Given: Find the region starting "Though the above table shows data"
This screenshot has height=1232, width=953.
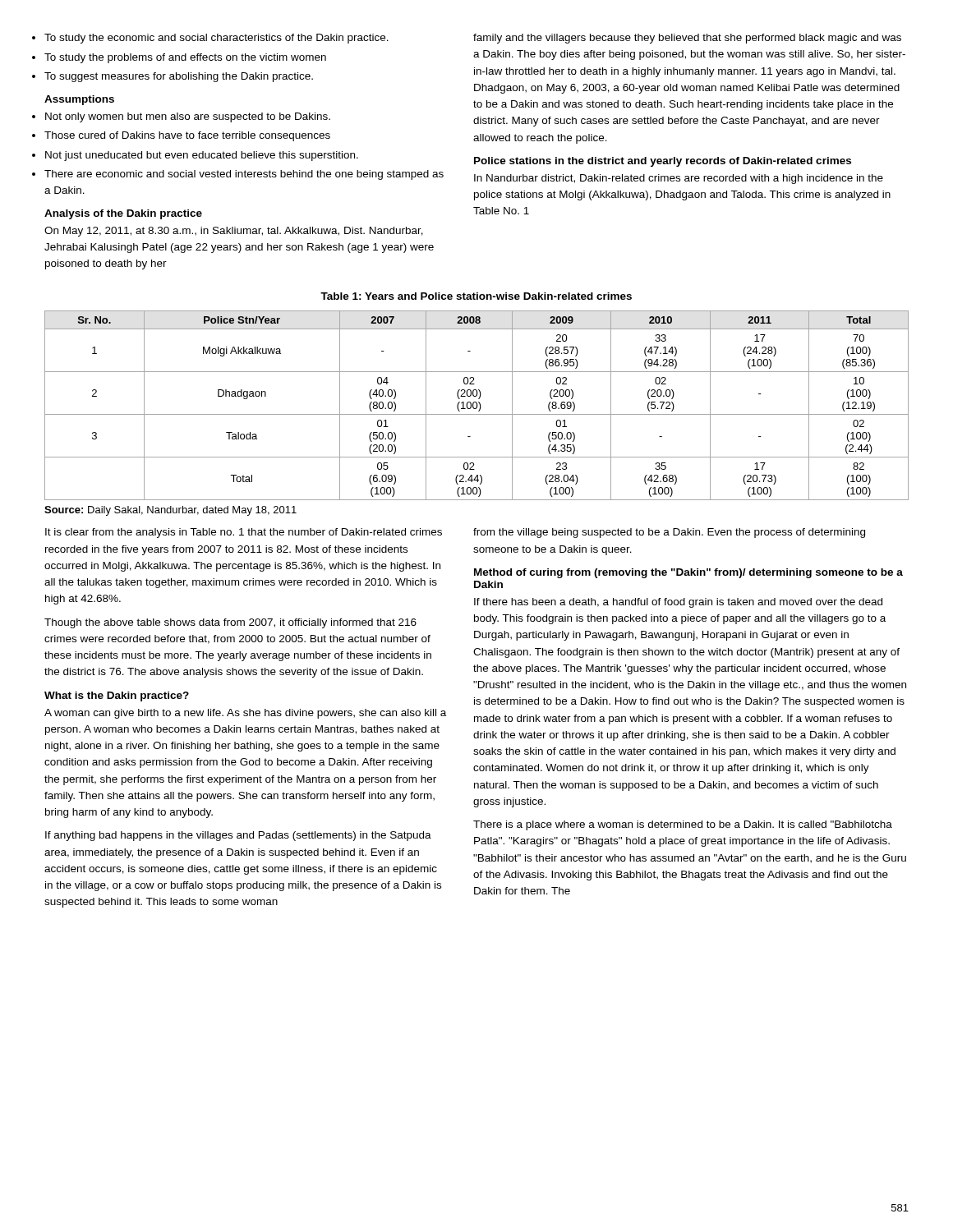Looking at the screenshot, I should (238, 647).
